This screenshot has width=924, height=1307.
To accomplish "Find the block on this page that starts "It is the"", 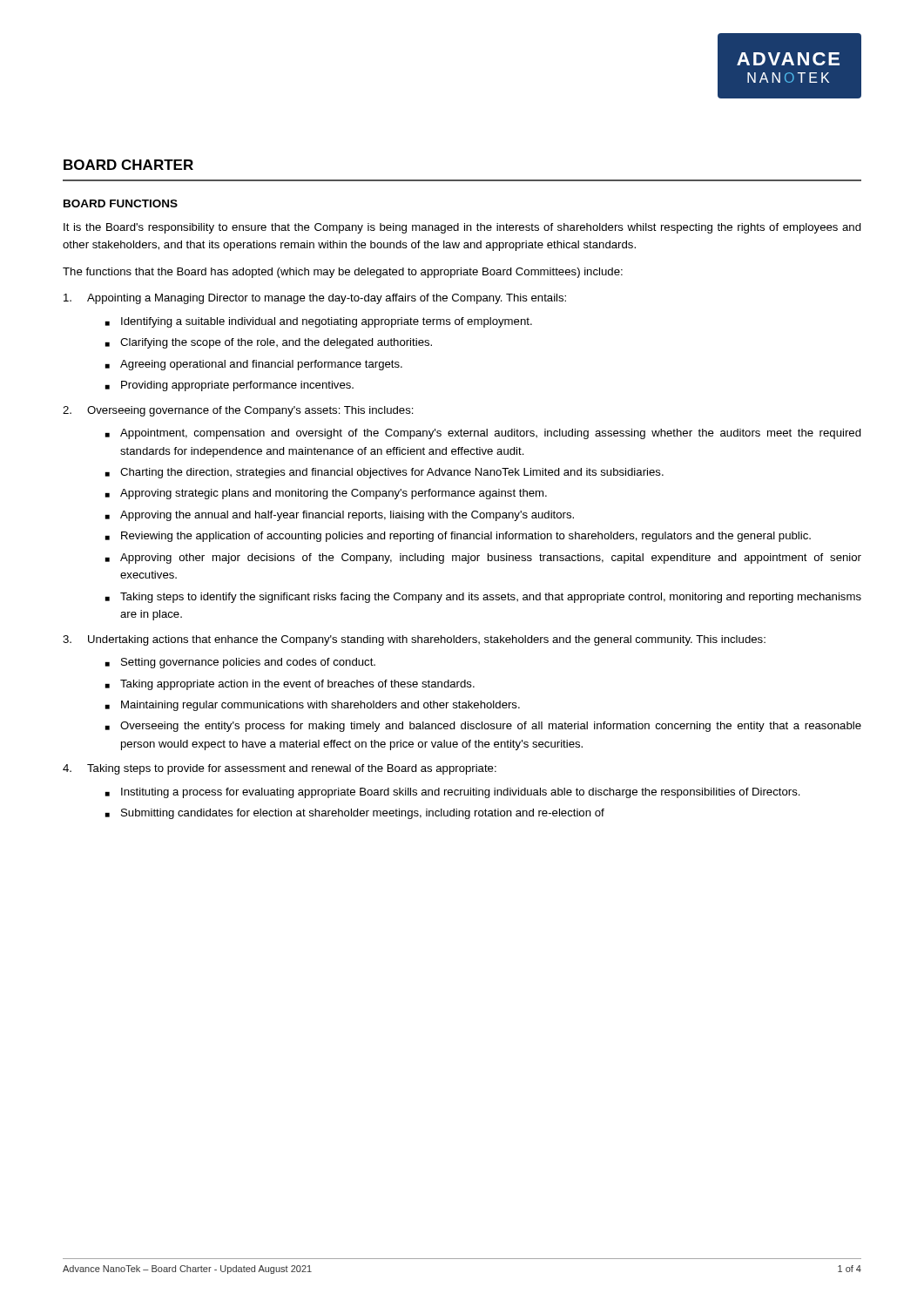I will (462, 236).
